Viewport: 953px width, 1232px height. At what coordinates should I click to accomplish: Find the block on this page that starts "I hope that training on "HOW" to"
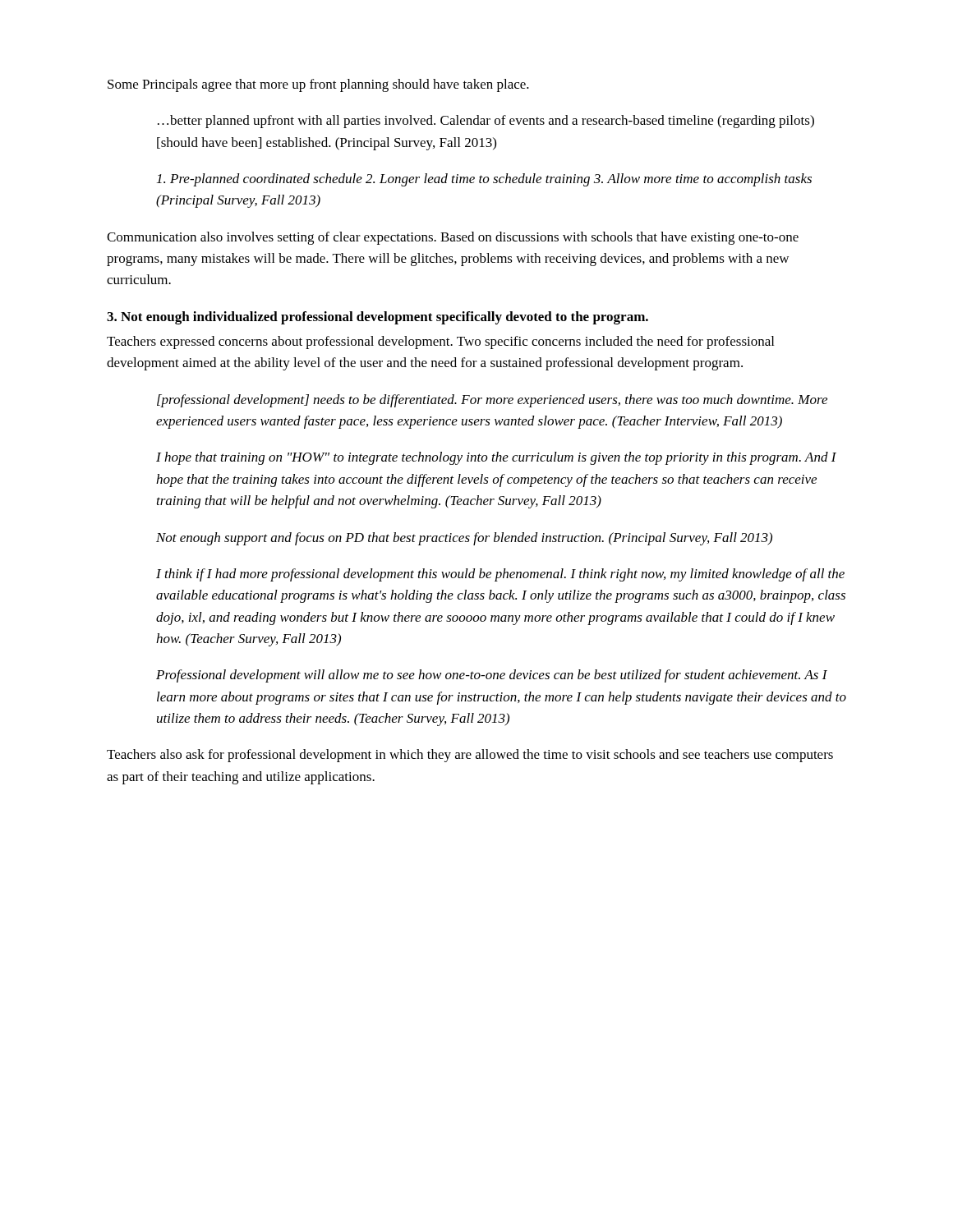(x=496, y=479)
